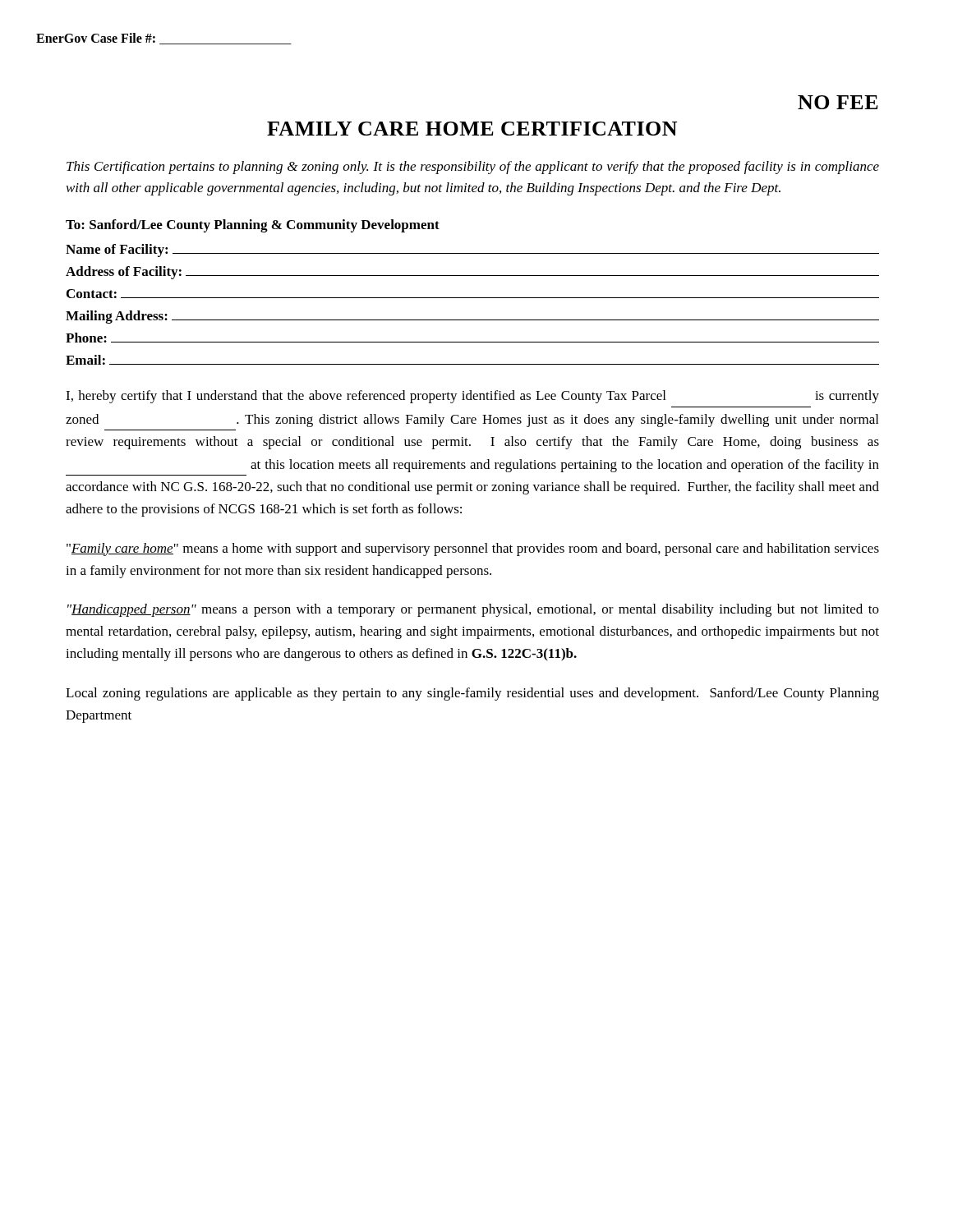Find the element starting "This Certification pertains to"
Viewport: 953px width, 1232px height.
(x=472, y=177)
